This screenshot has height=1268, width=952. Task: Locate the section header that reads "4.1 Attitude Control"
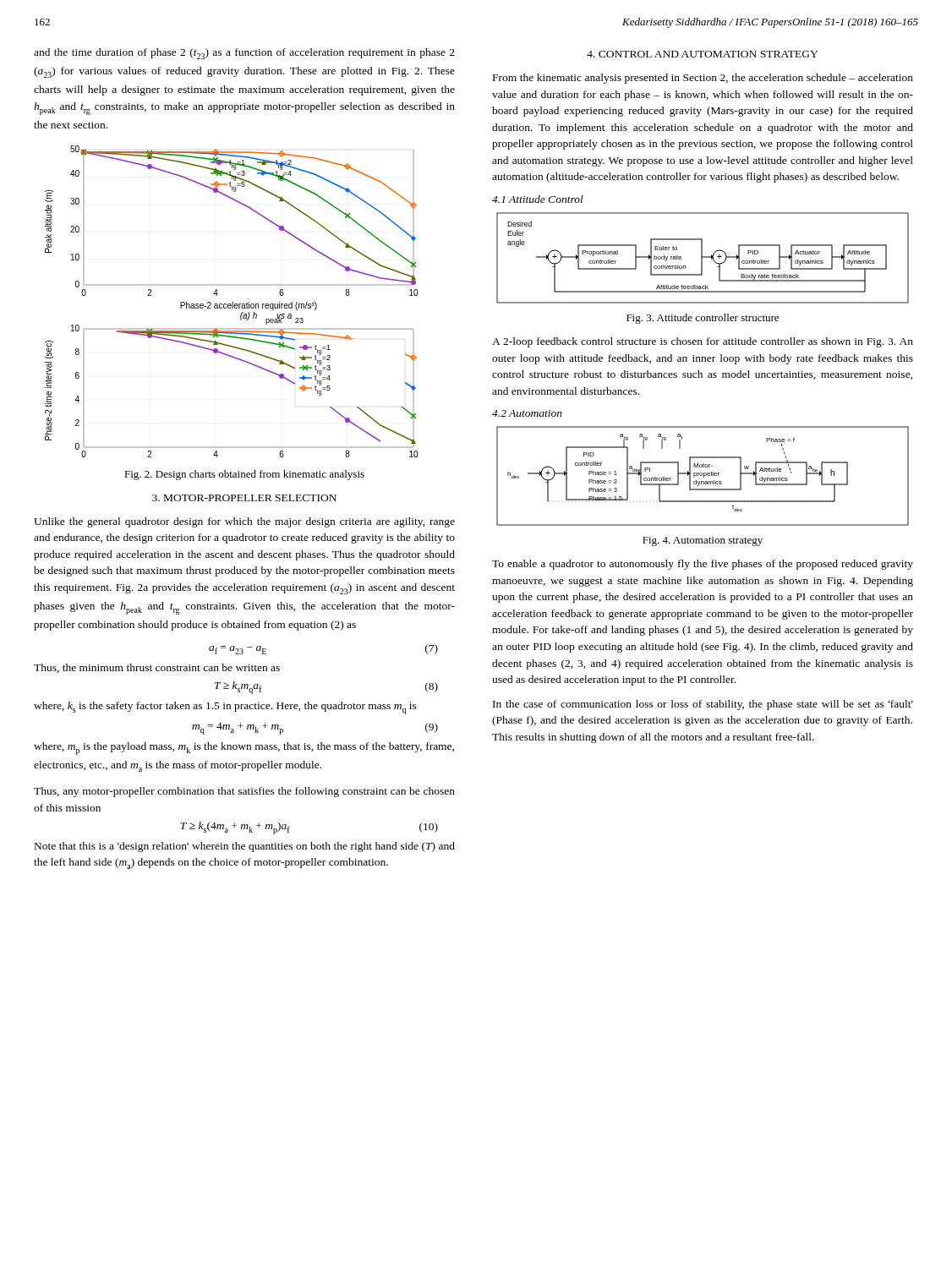[538, 199]
